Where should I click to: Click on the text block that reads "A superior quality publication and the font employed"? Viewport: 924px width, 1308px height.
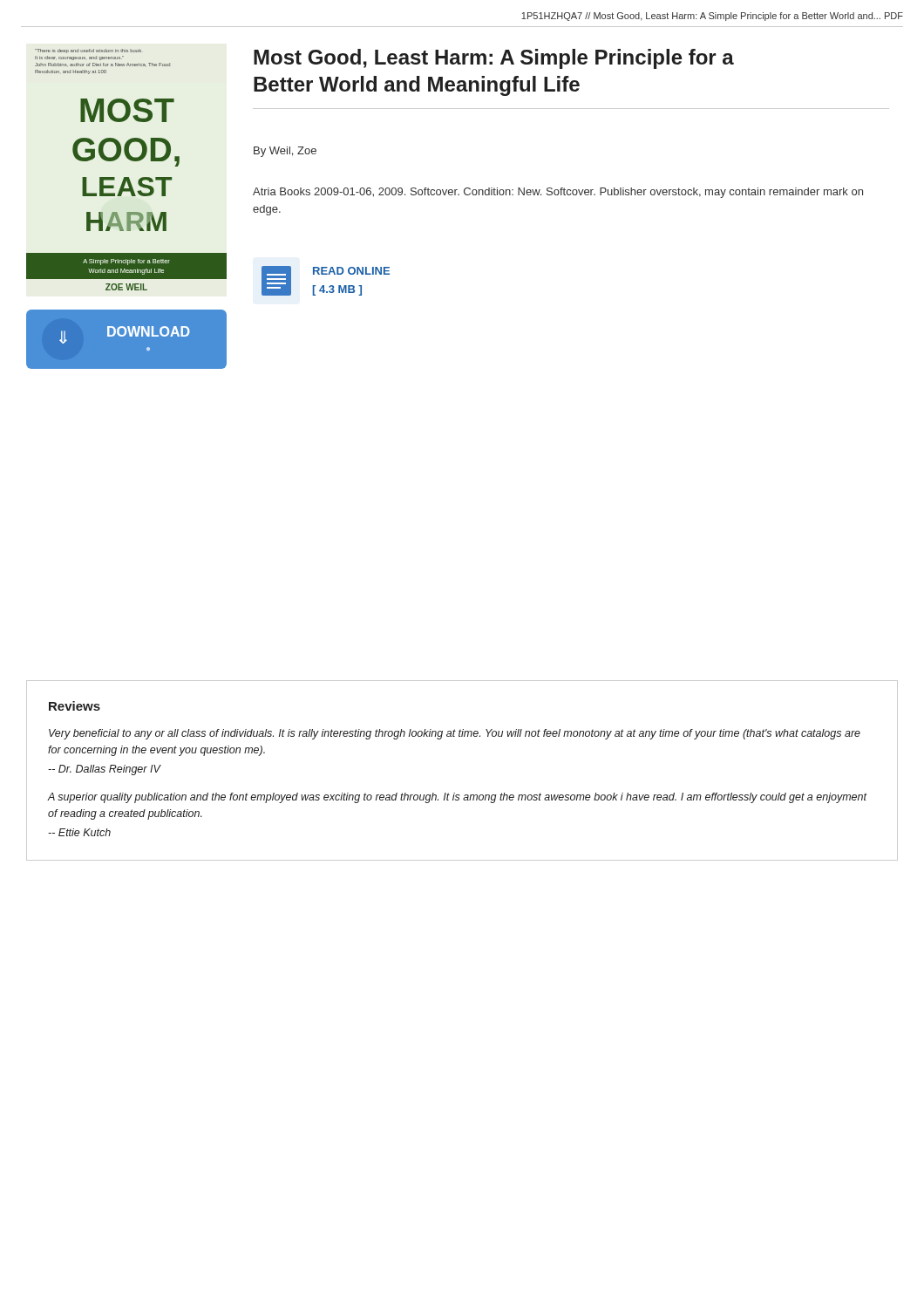(x=457, y=805)
